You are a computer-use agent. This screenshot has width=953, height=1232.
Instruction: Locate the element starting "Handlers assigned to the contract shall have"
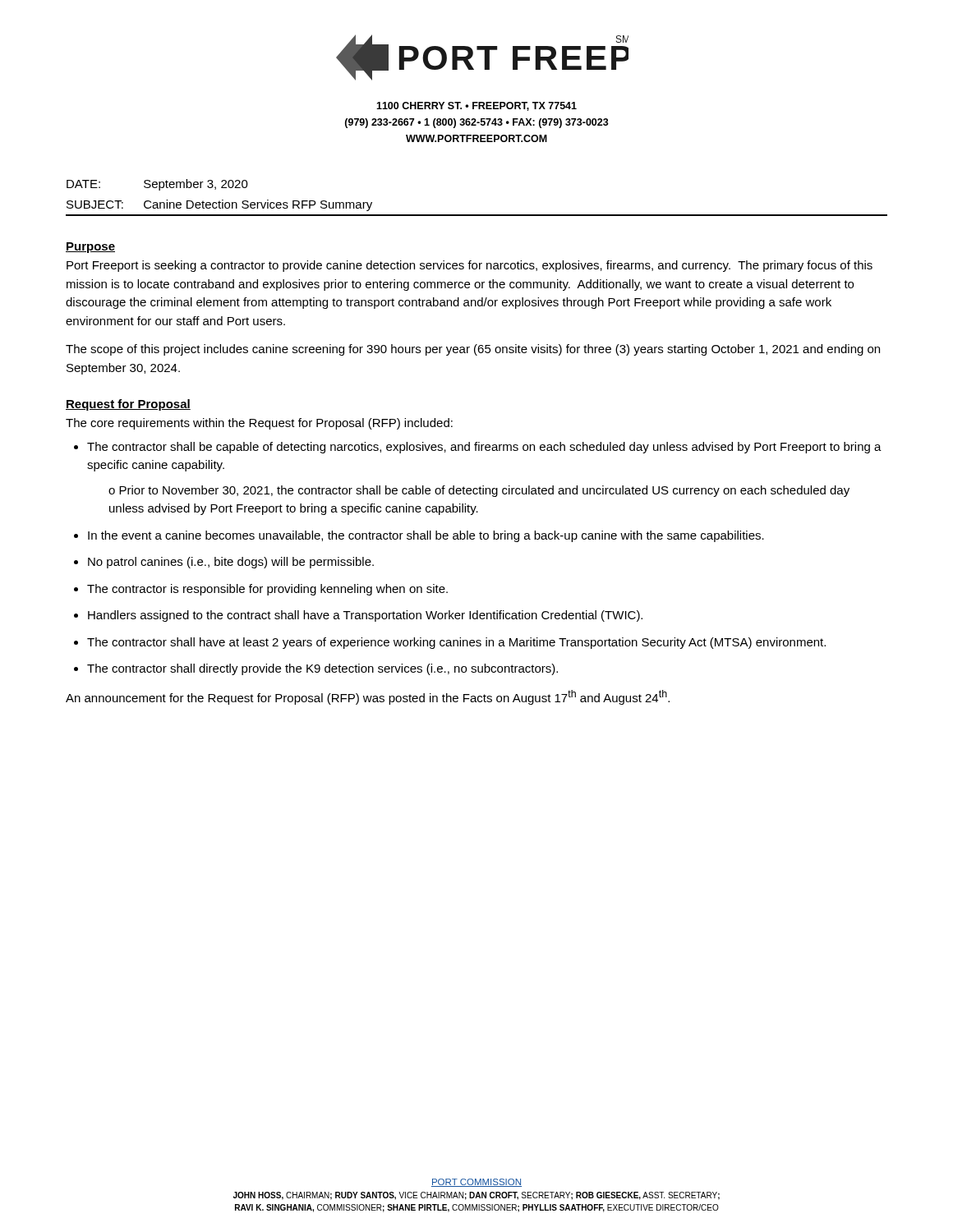tap(365, 615)
